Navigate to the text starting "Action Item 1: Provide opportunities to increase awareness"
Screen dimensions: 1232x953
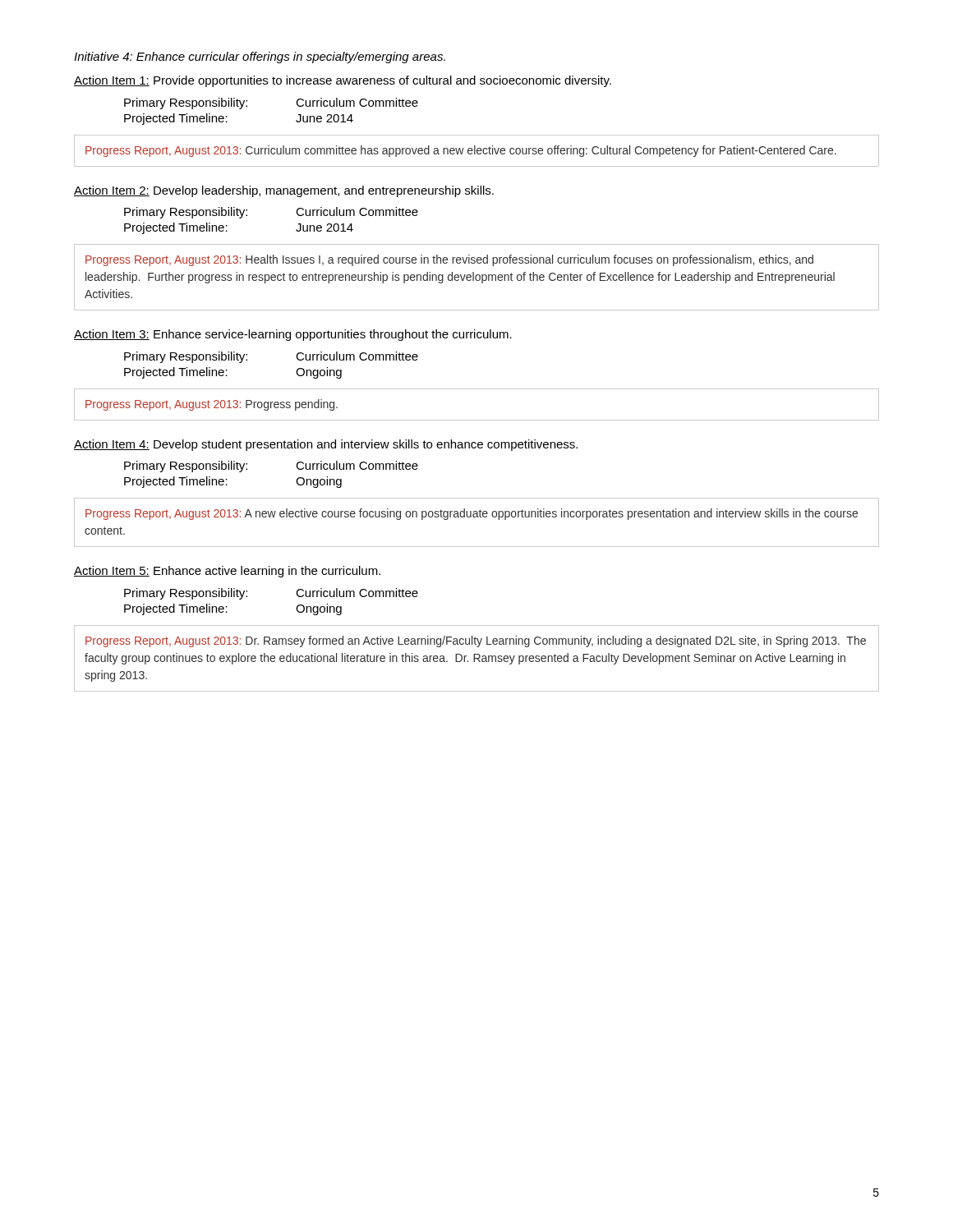[343, 80]
